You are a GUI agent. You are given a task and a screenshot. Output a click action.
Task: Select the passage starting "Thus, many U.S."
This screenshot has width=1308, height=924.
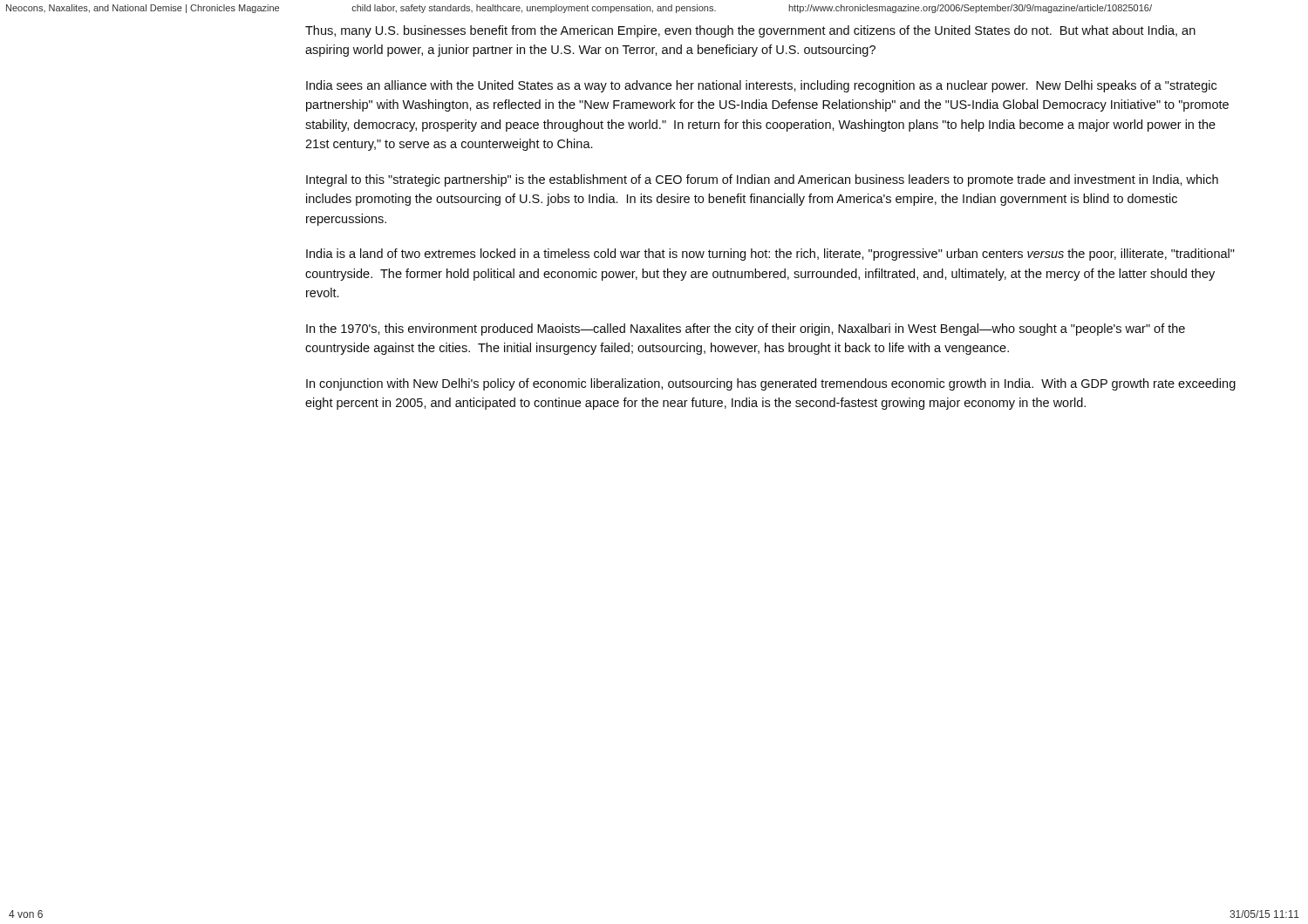[750, 40]
